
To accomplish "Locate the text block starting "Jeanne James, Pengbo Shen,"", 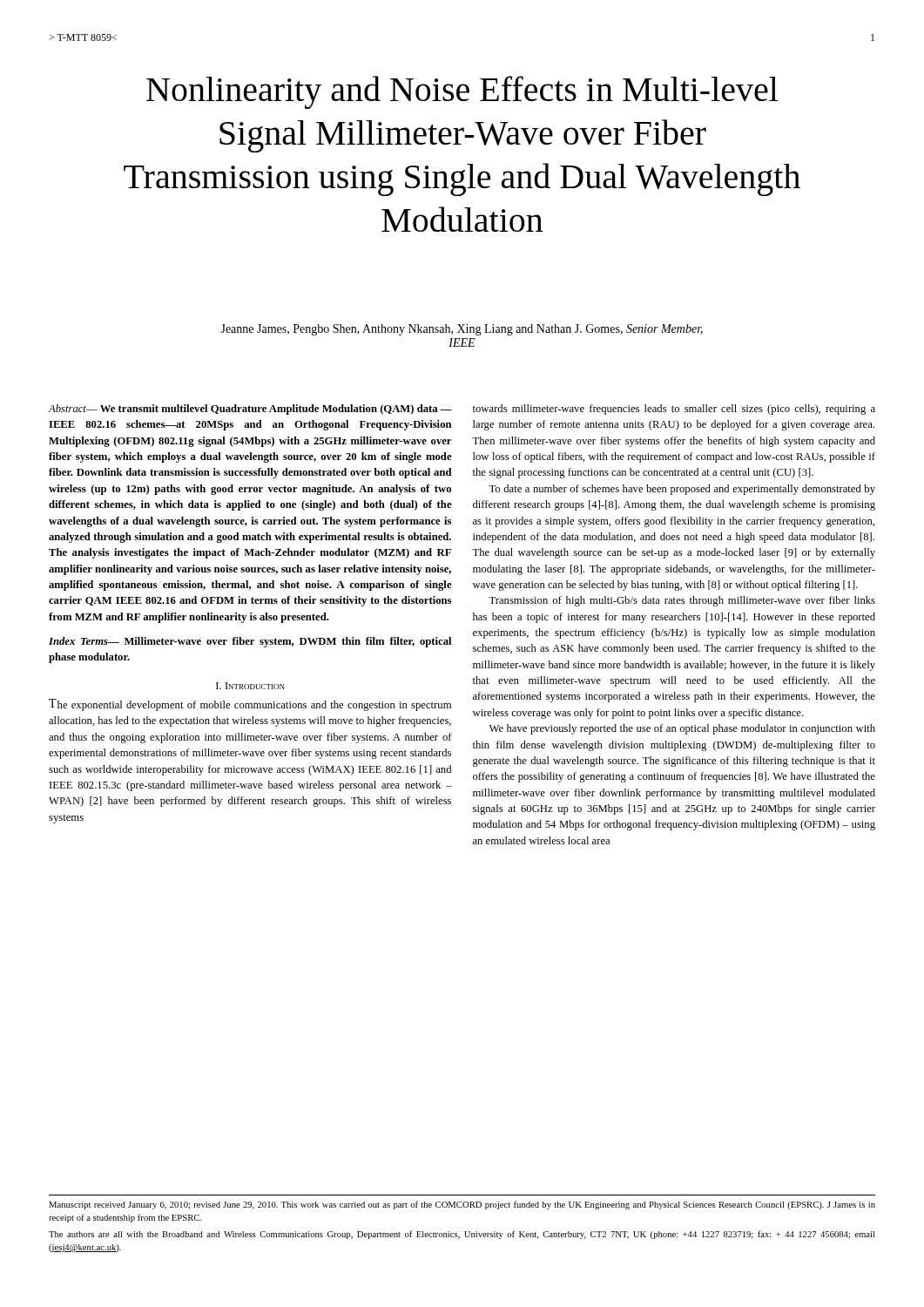I will tap(462, 336).
